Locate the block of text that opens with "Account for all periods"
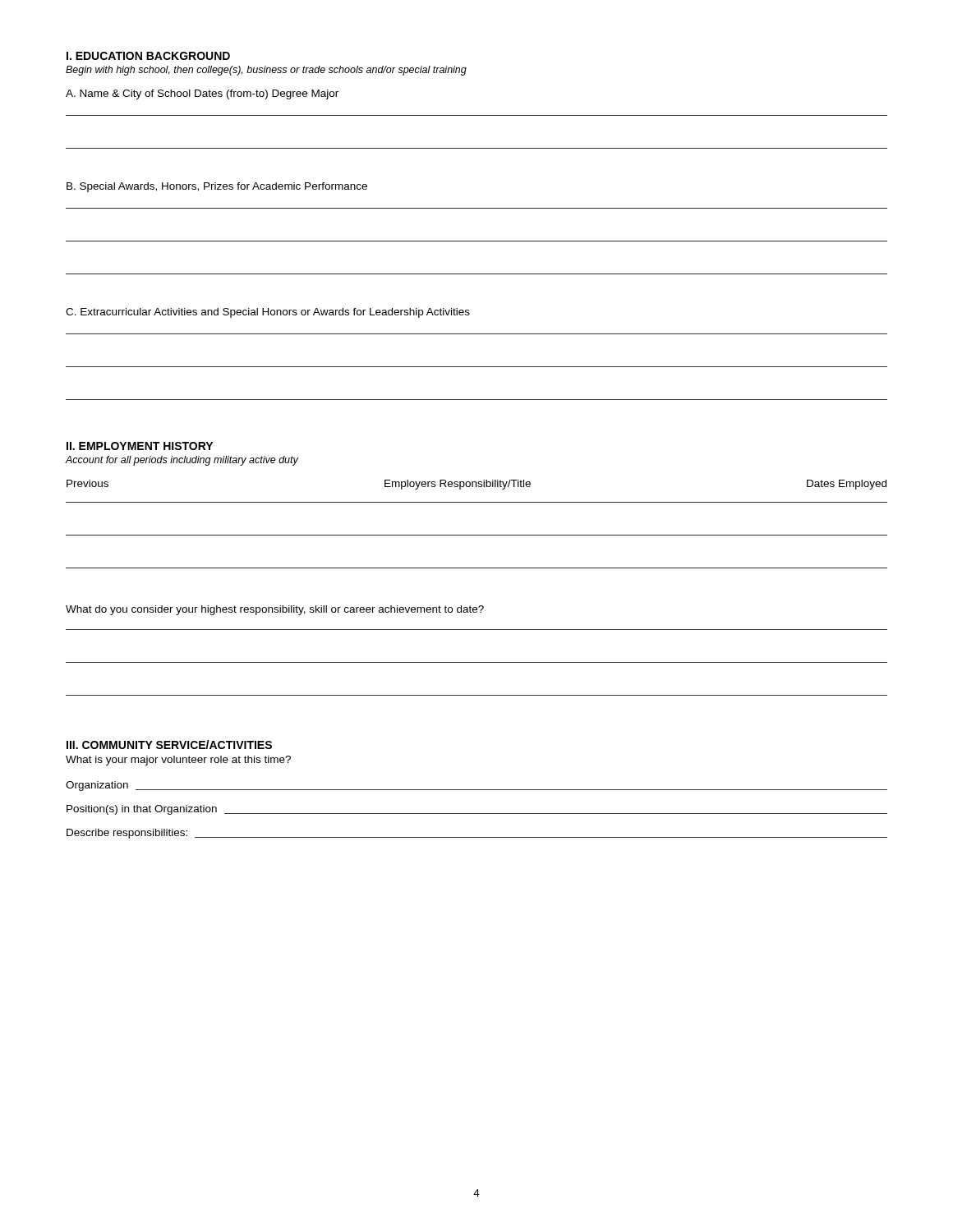 [182, 460]
